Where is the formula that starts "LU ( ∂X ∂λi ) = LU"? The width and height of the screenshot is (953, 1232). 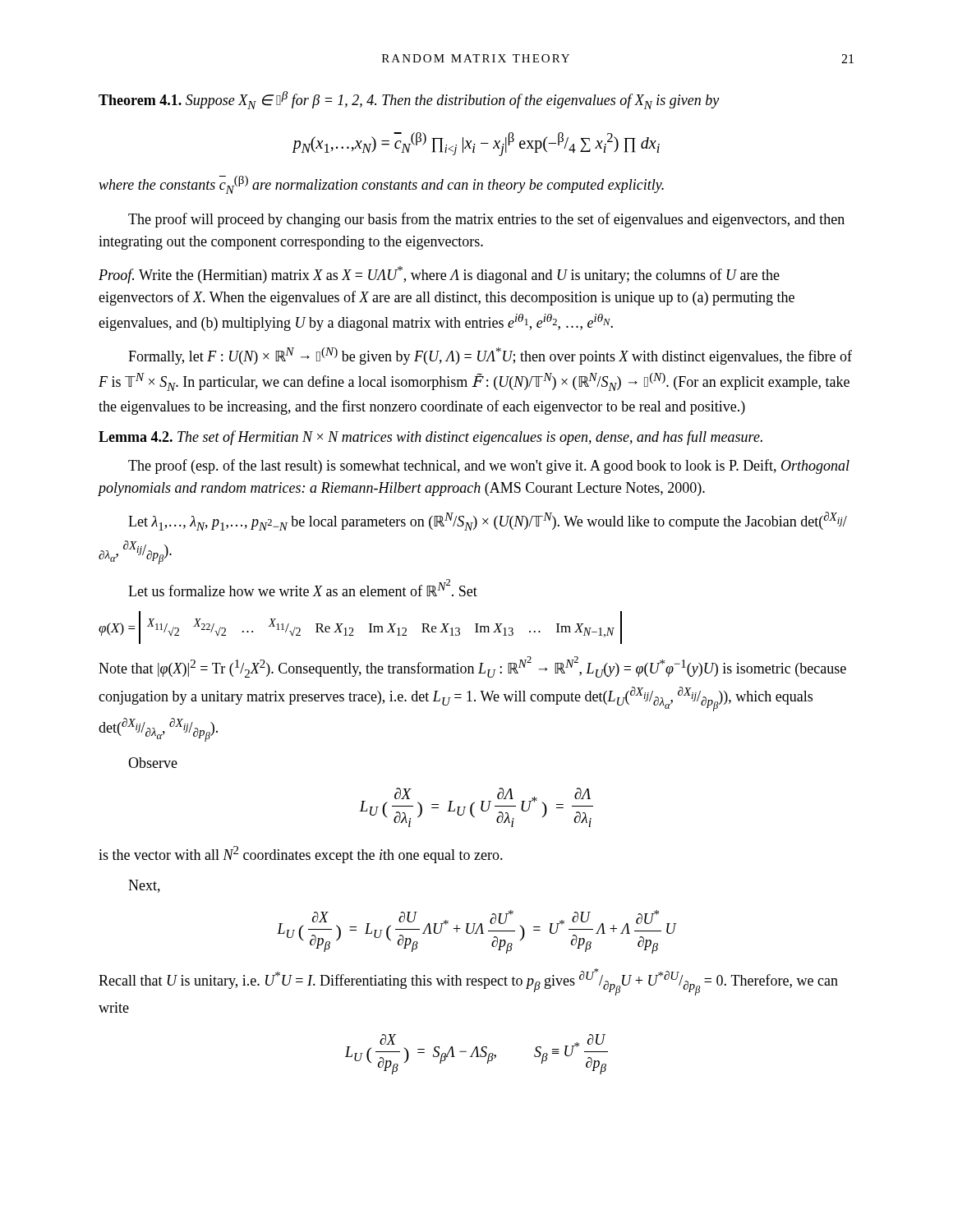[476, 808]
